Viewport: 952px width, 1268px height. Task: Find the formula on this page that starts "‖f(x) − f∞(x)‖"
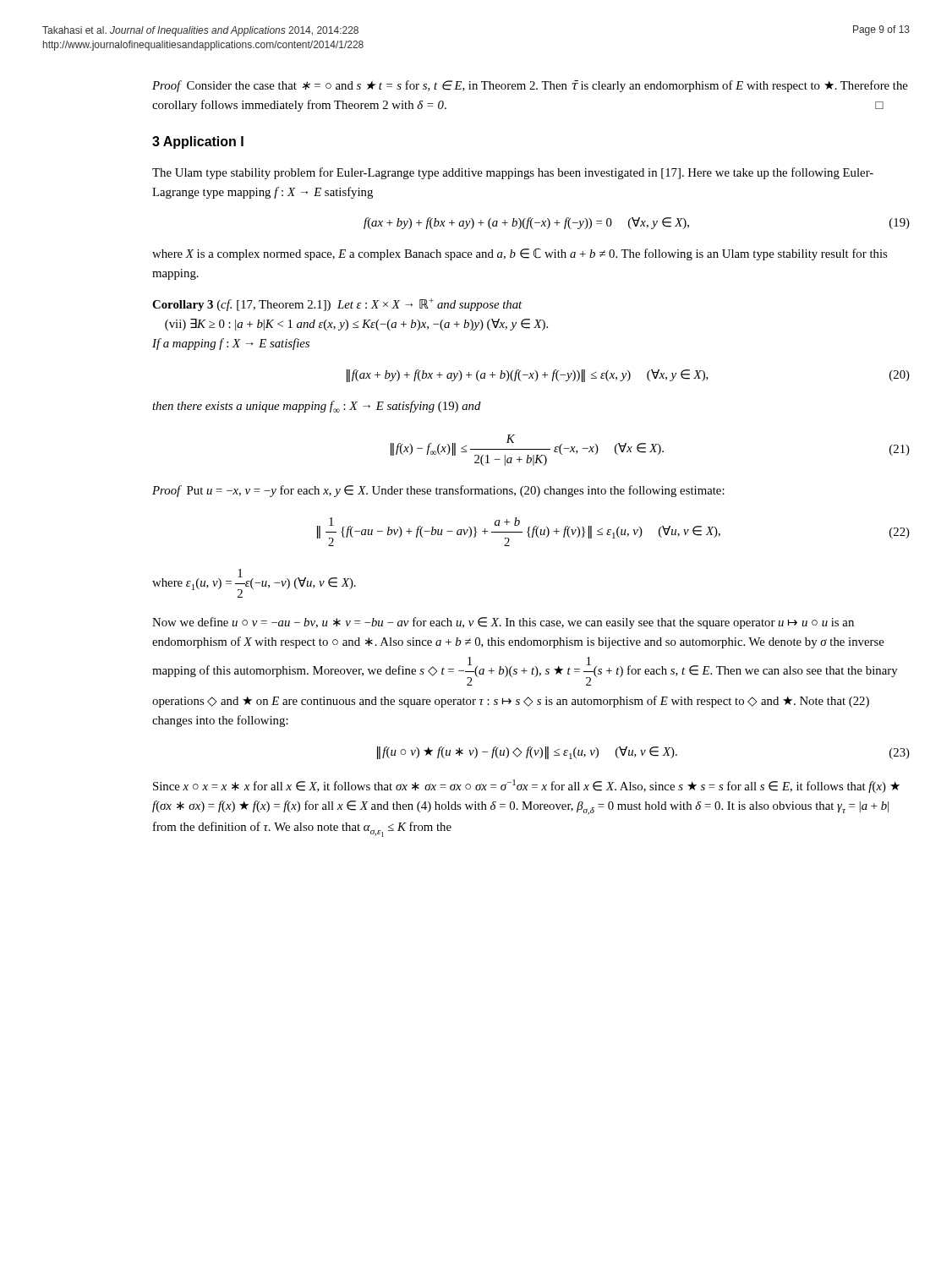[544, 449]
